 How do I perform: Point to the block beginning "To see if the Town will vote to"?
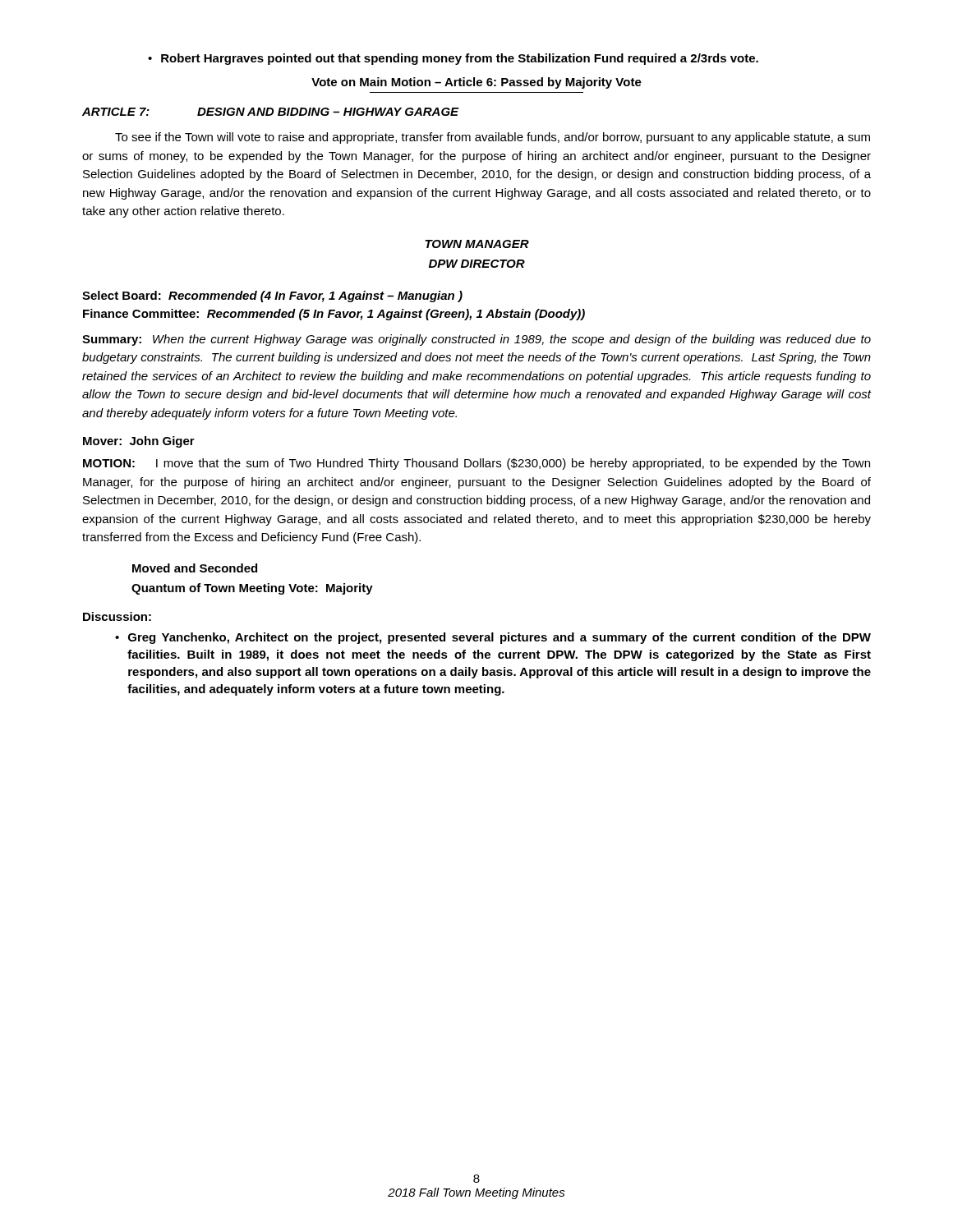476,174
